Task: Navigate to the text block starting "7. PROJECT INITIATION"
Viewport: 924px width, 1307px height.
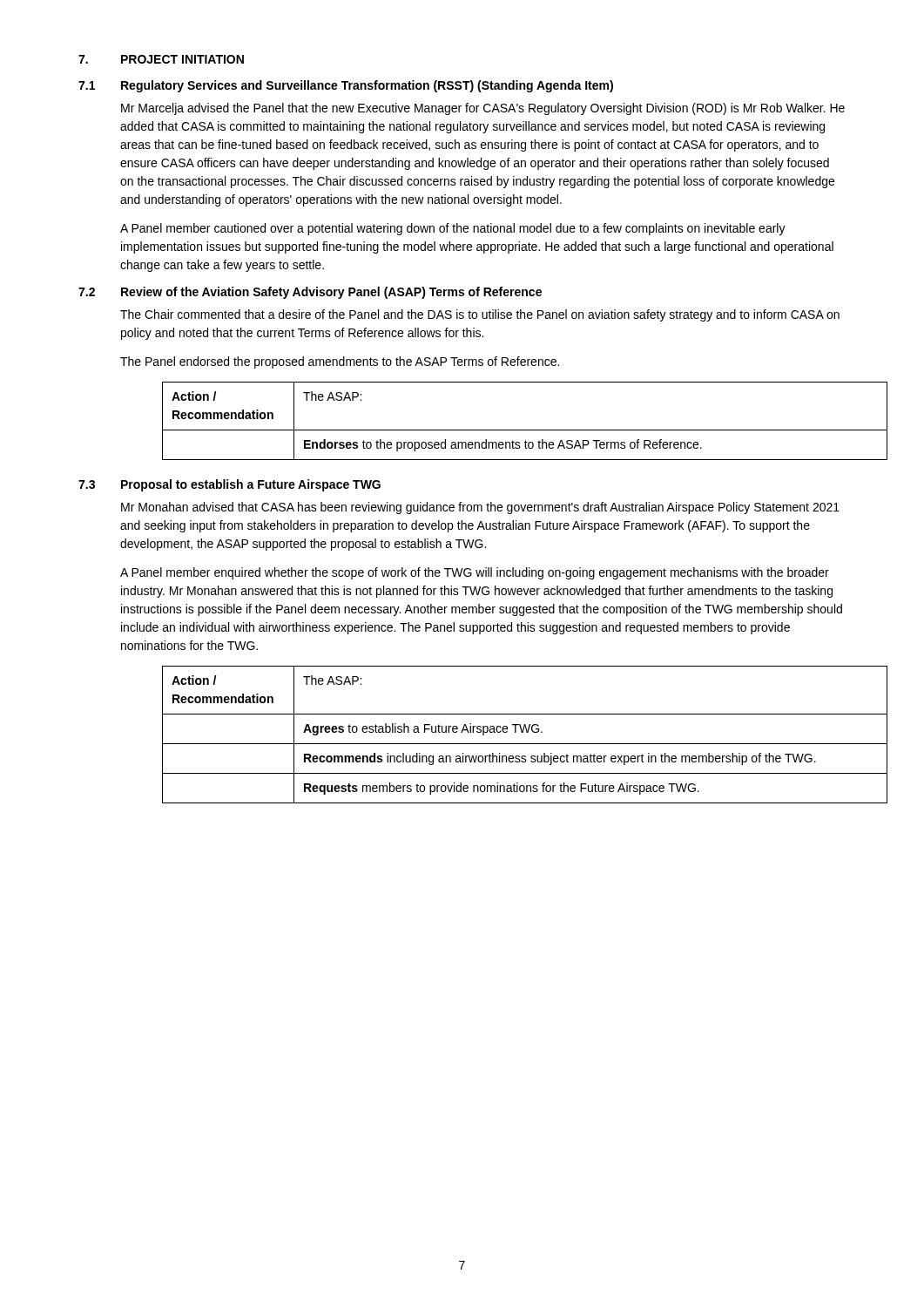Action: pos(161,59)
